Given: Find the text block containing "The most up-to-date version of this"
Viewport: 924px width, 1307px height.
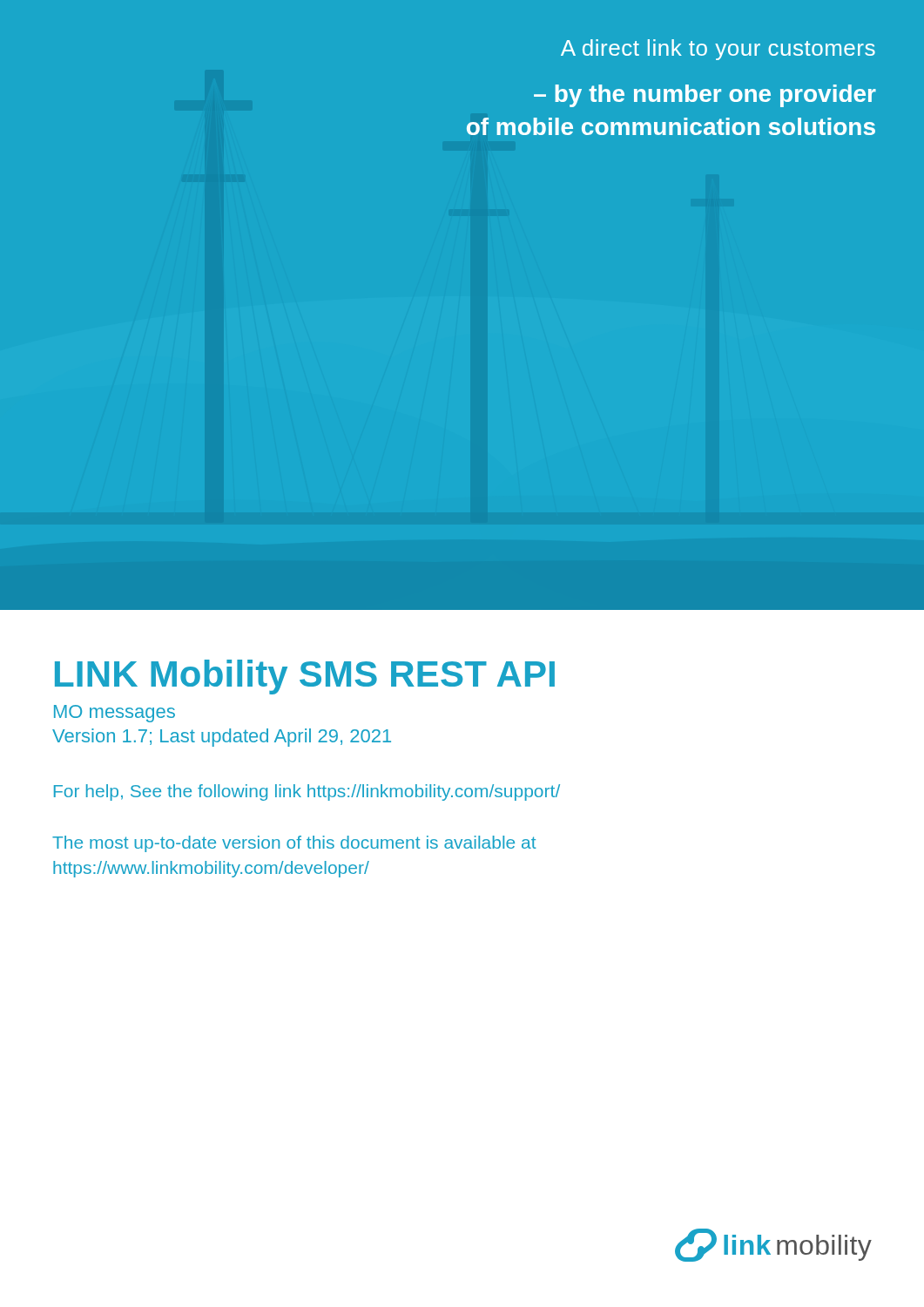Looking at the screenshot, I should pos(294,855).
